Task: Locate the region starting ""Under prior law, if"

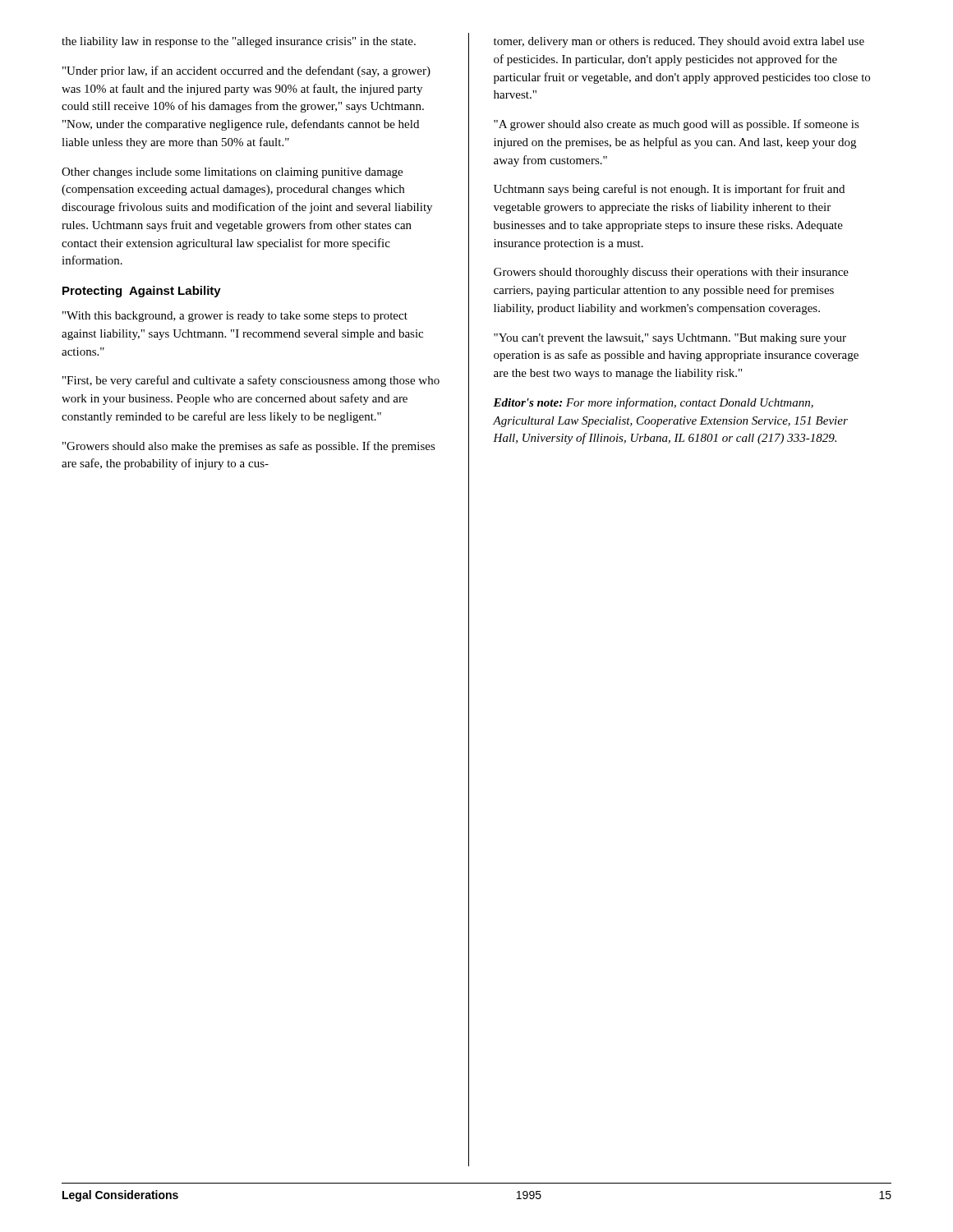Action: pos(246,106)
